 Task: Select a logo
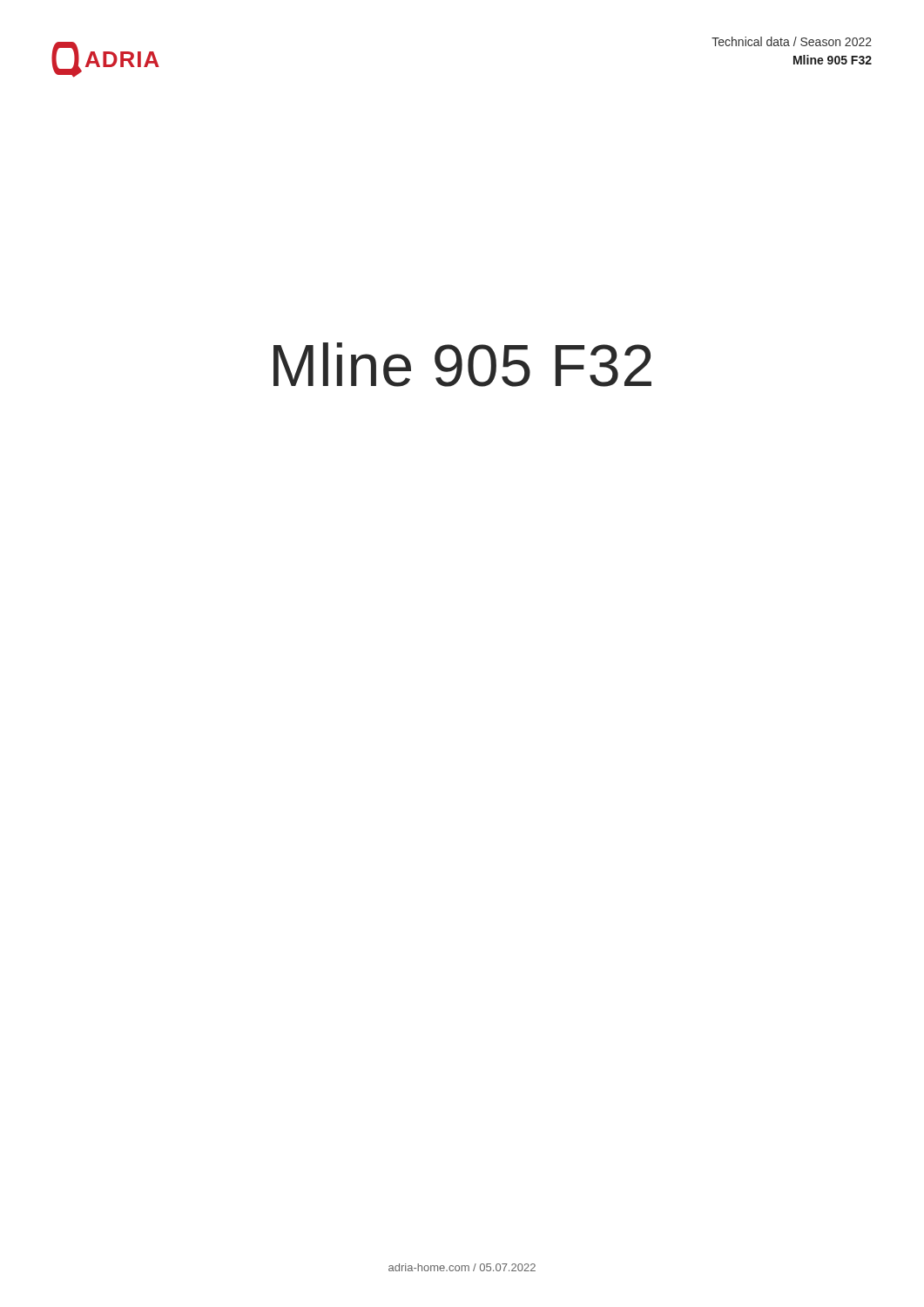pos(105,61)
